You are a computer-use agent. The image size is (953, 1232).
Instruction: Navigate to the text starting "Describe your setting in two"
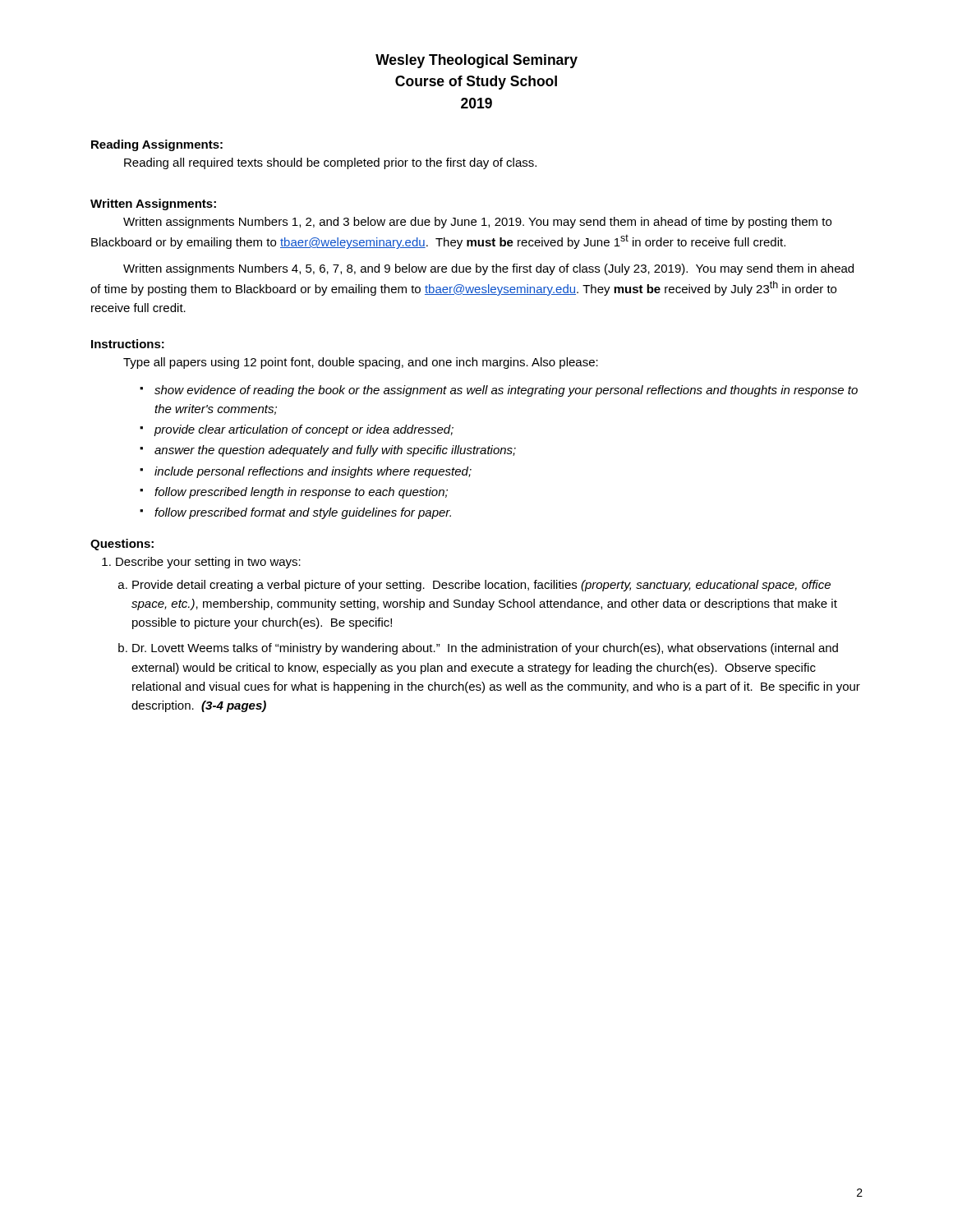point(489,635)
